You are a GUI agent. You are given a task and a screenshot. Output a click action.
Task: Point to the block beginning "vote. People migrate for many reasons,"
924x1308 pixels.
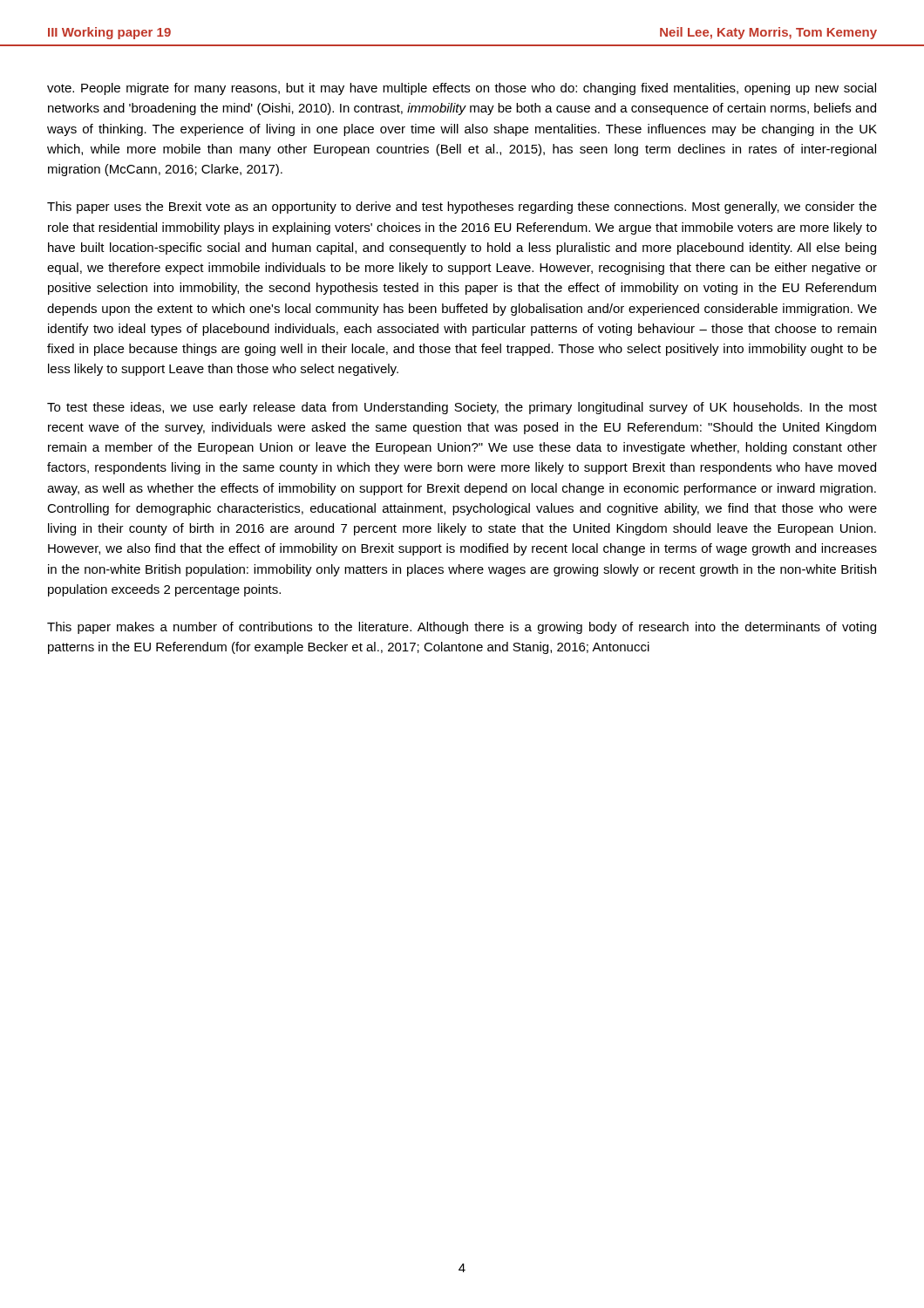tap(462, 128)
